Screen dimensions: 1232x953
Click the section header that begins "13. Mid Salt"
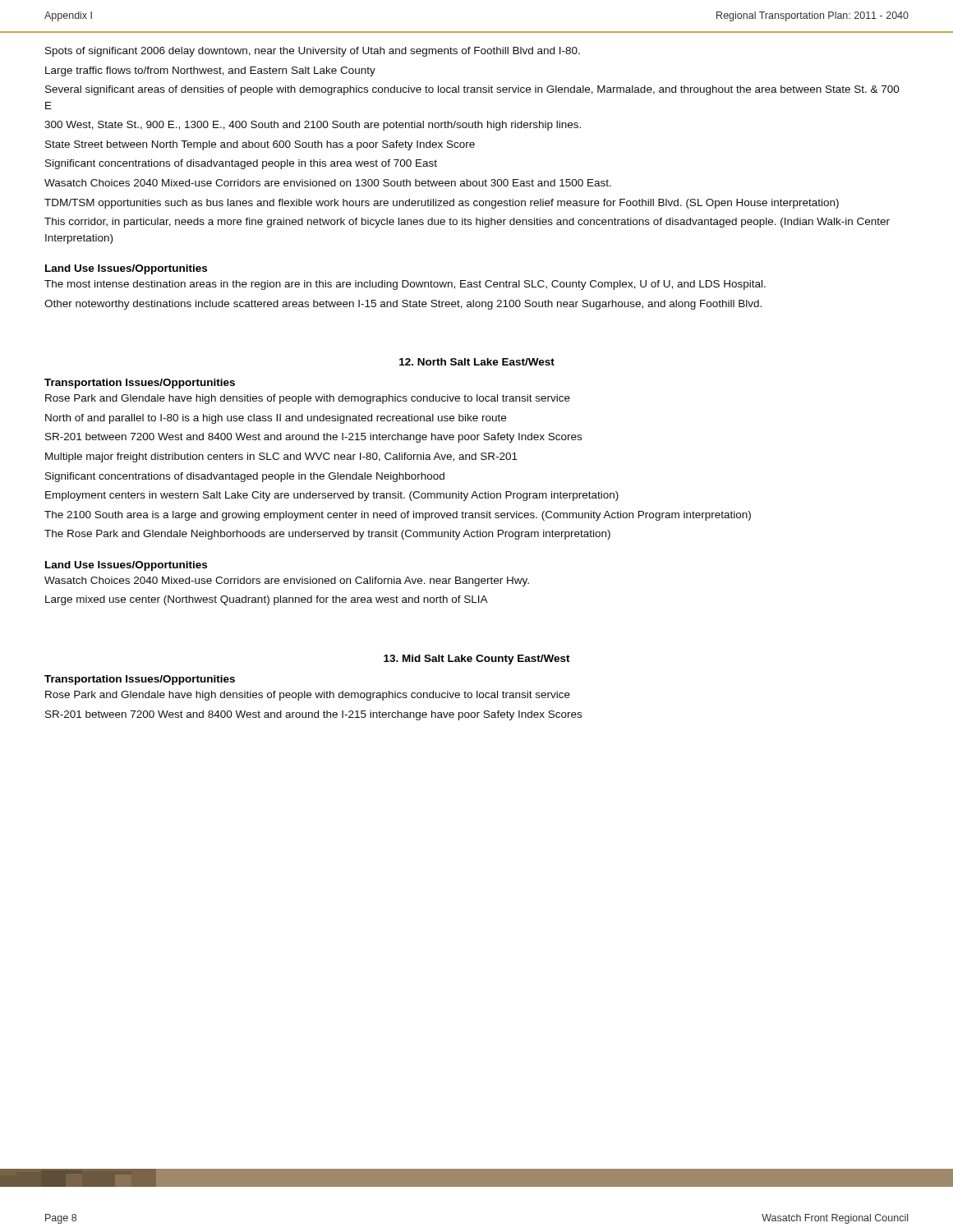[476, 658]
